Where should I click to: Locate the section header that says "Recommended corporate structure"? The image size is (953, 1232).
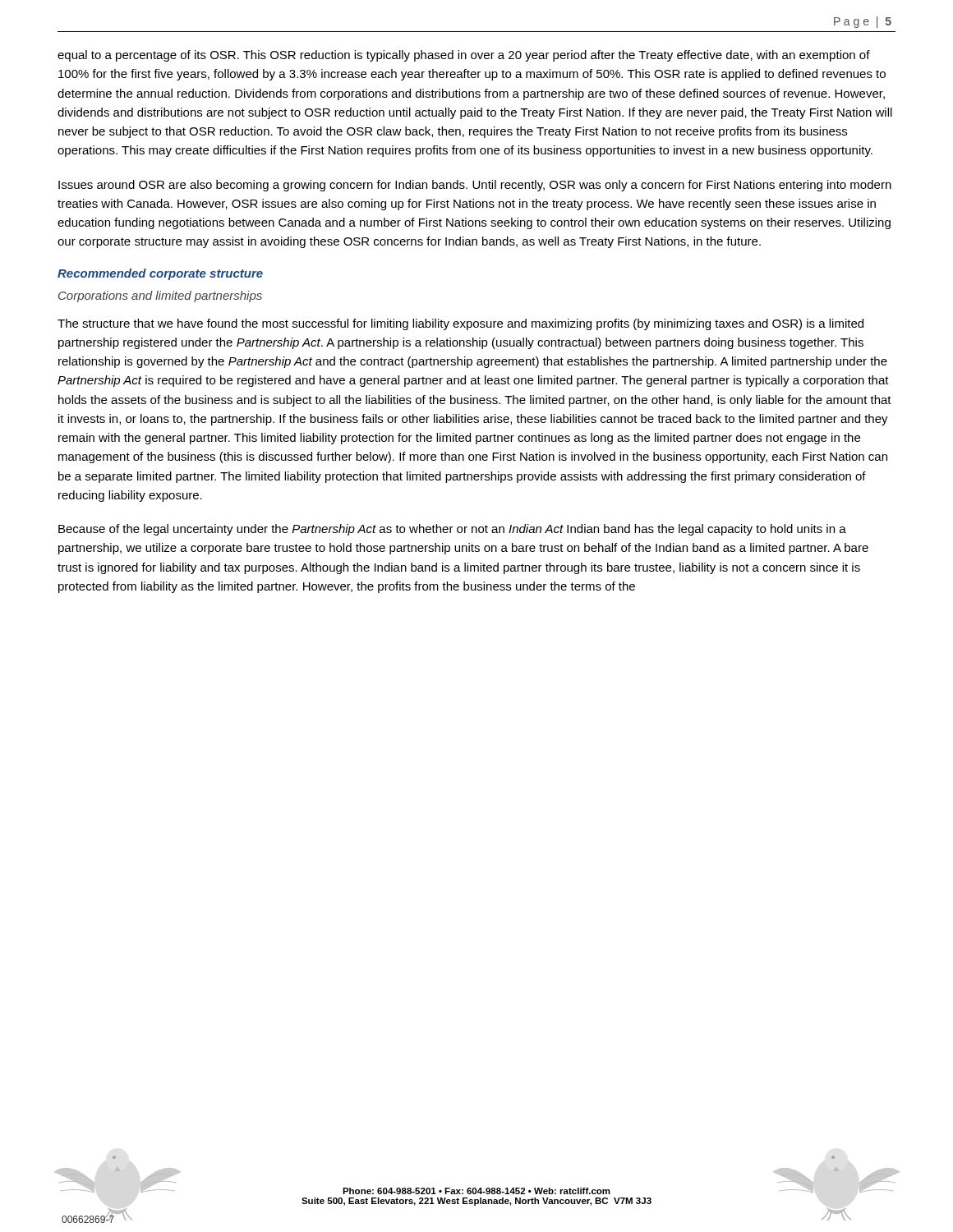(x=160, y=273)
